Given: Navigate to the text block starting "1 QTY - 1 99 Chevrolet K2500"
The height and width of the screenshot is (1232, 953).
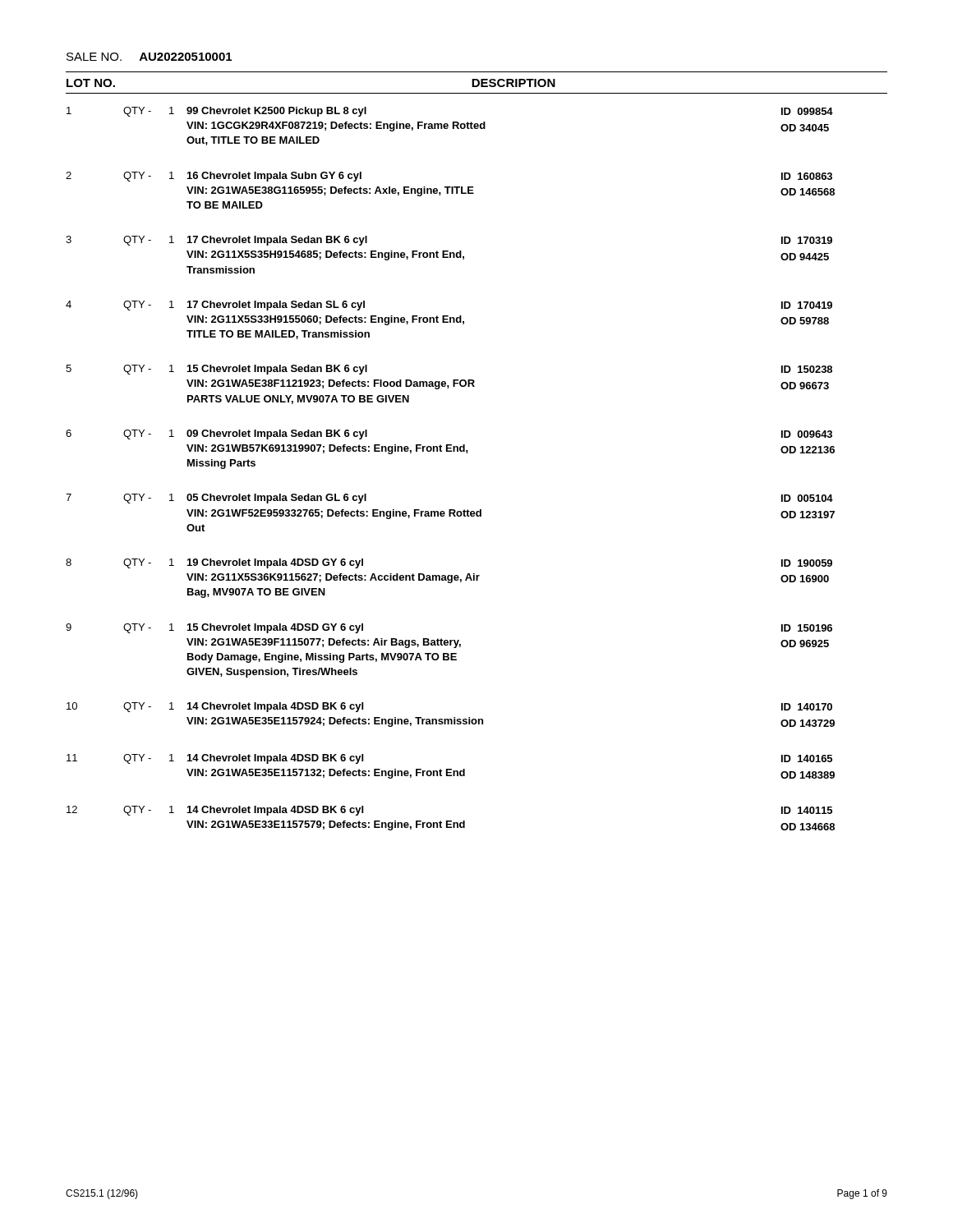Looking at the screenshot, I should click(x=476, y=126).
